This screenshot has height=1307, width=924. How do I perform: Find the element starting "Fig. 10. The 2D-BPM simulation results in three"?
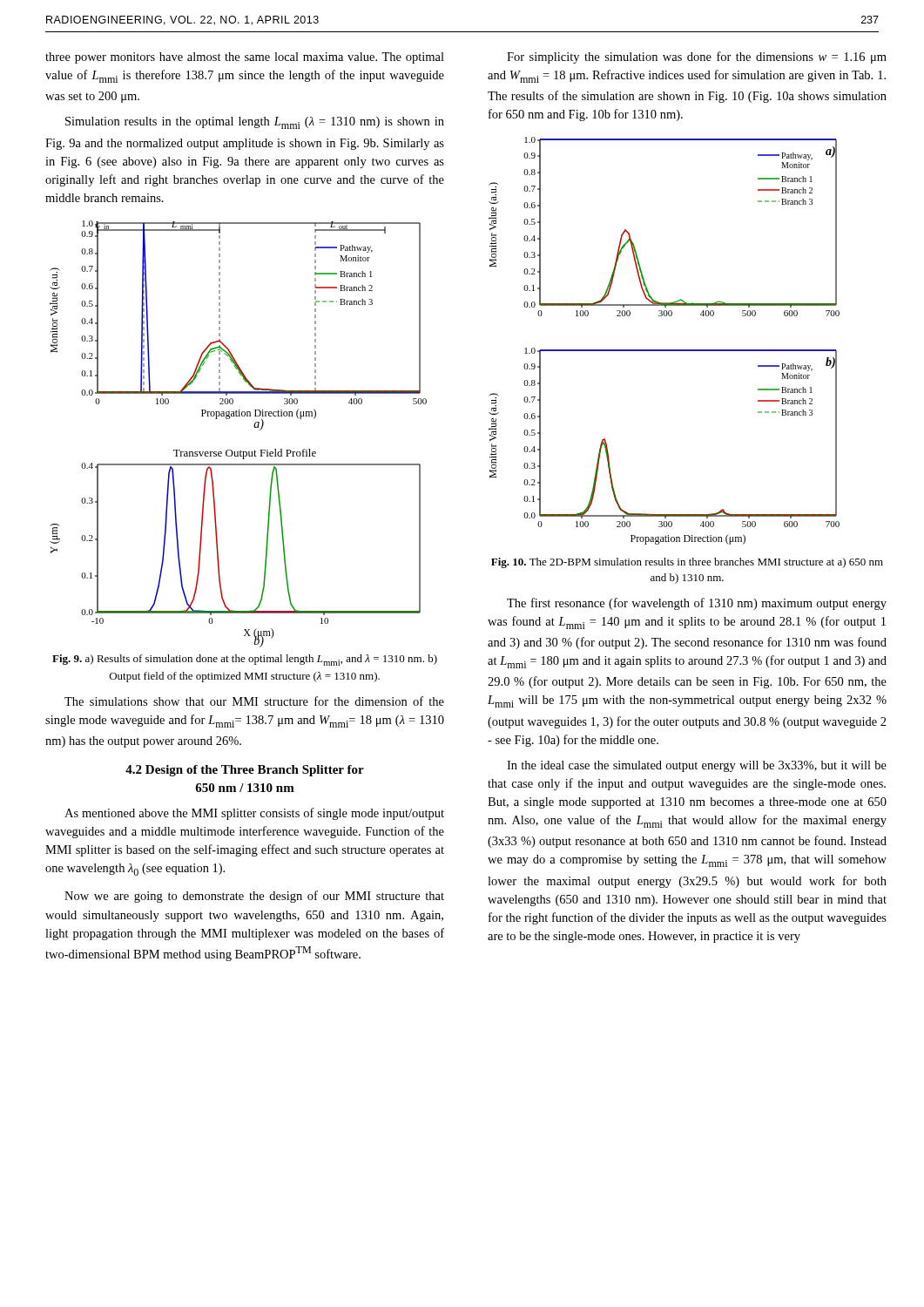coord(687,570)
